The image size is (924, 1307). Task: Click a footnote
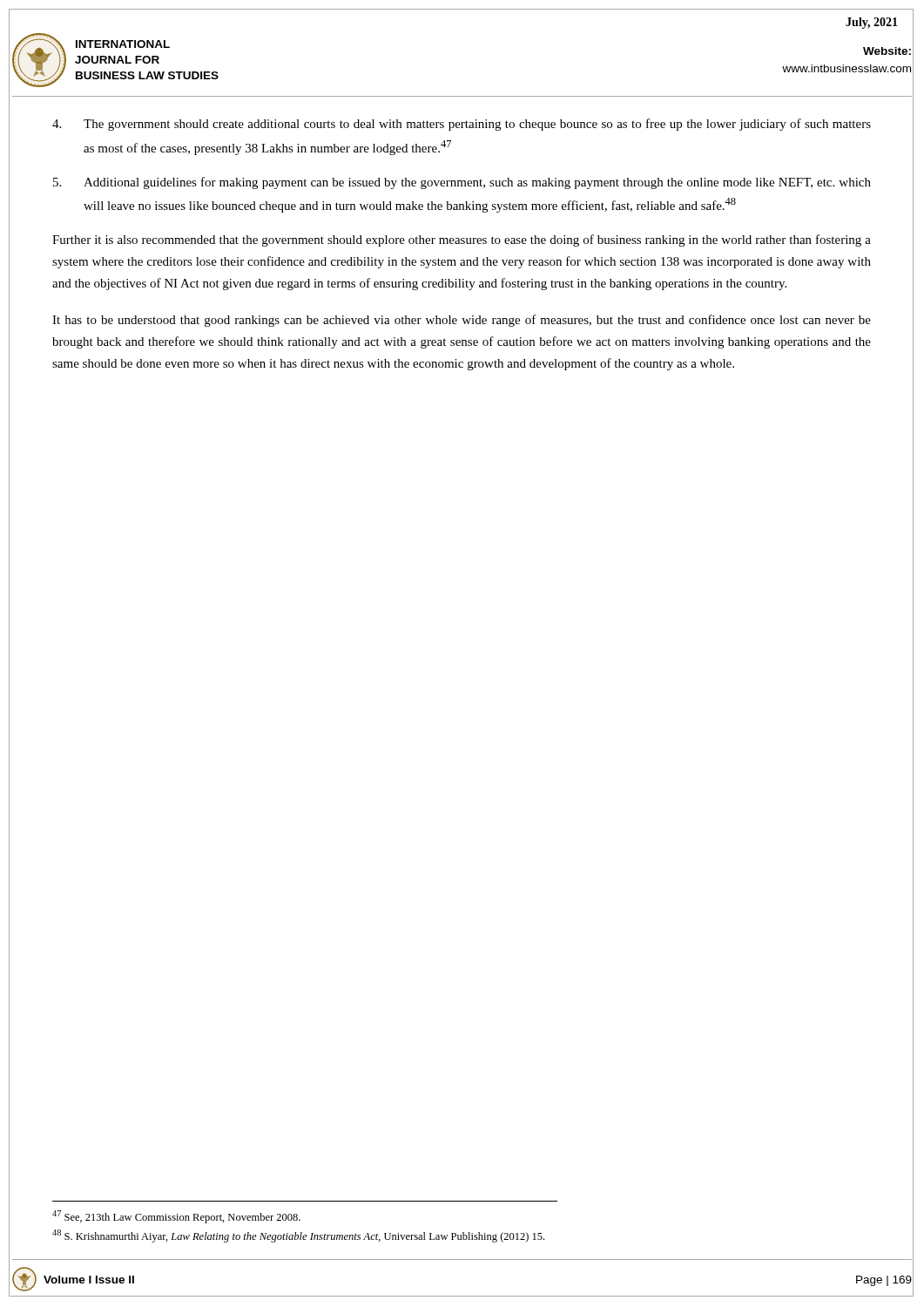(299, 1226)
